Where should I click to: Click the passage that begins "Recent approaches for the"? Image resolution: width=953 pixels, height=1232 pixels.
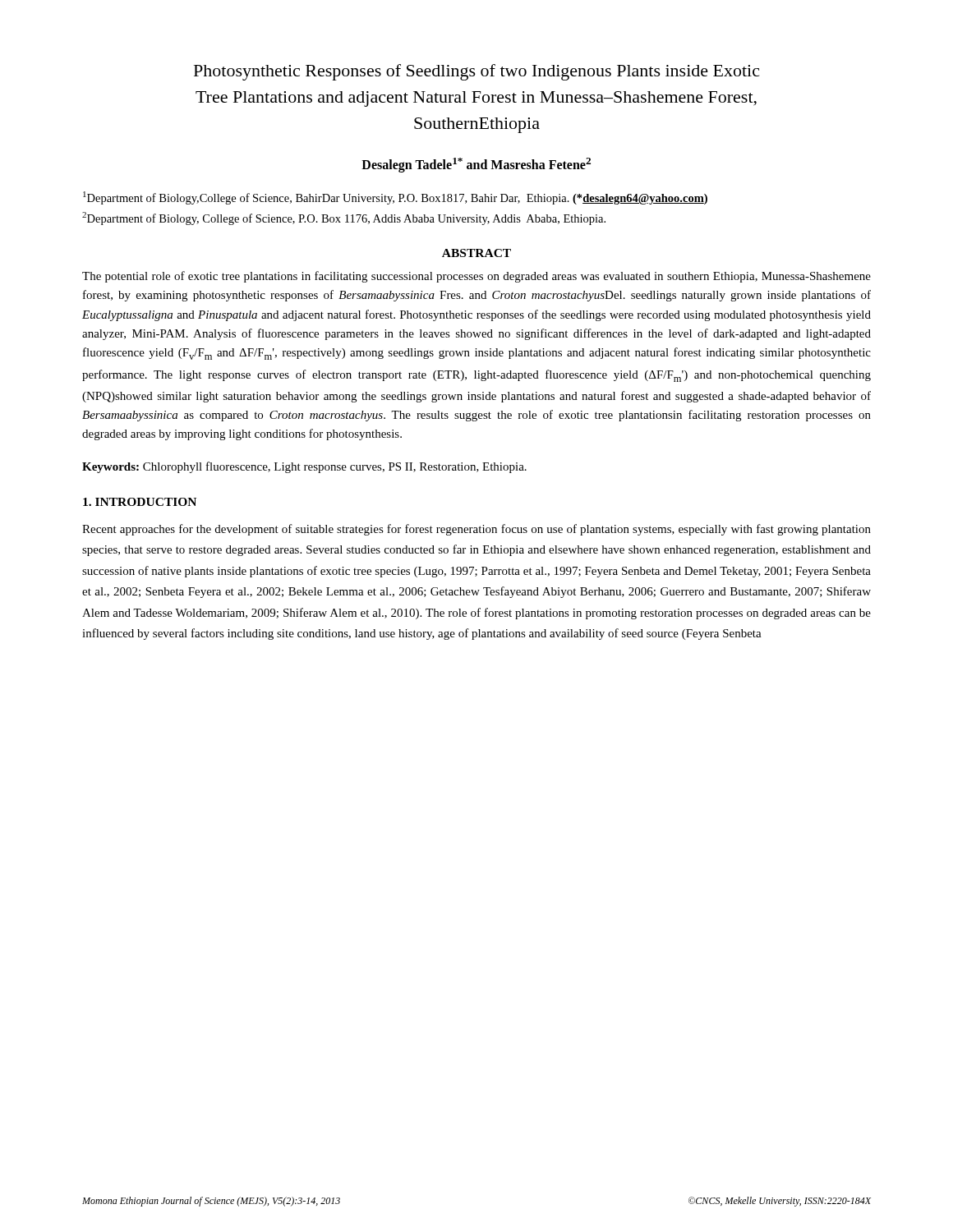click(x=476, y=581)
